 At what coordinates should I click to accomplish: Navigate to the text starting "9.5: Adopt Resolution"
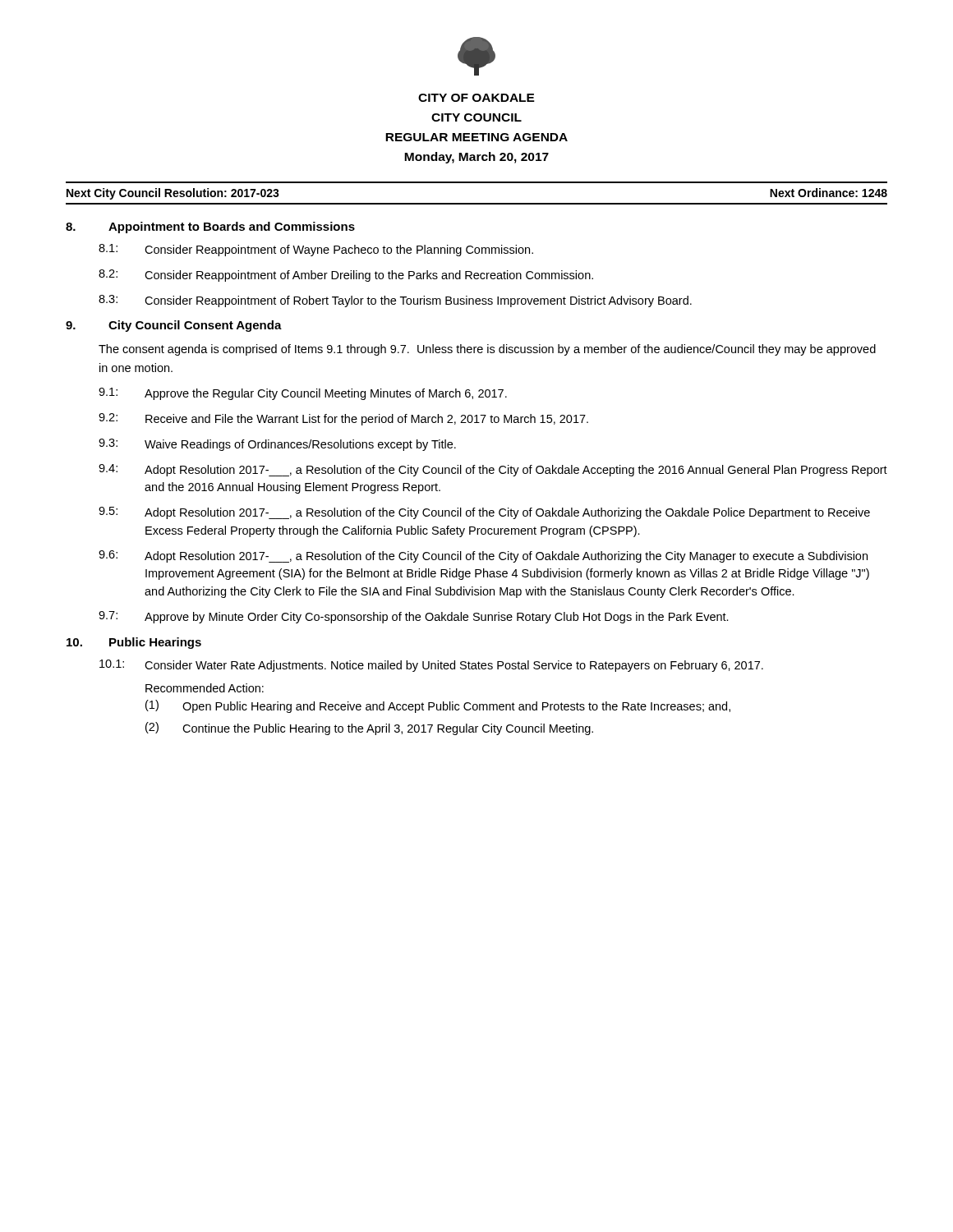pyautogui.click(x=493, y=522)
